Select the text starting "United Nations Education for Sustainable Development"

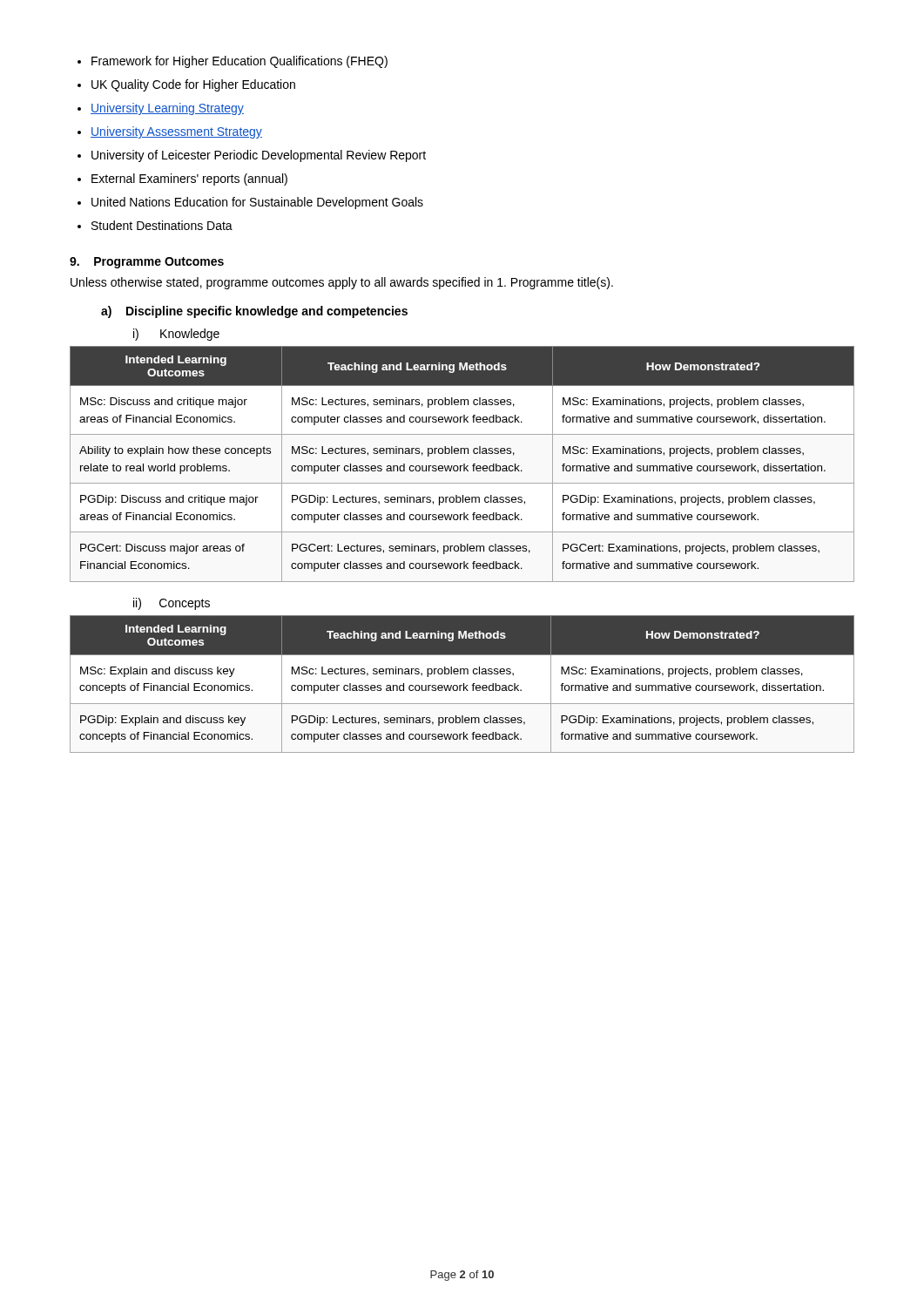tap(257, 202)
